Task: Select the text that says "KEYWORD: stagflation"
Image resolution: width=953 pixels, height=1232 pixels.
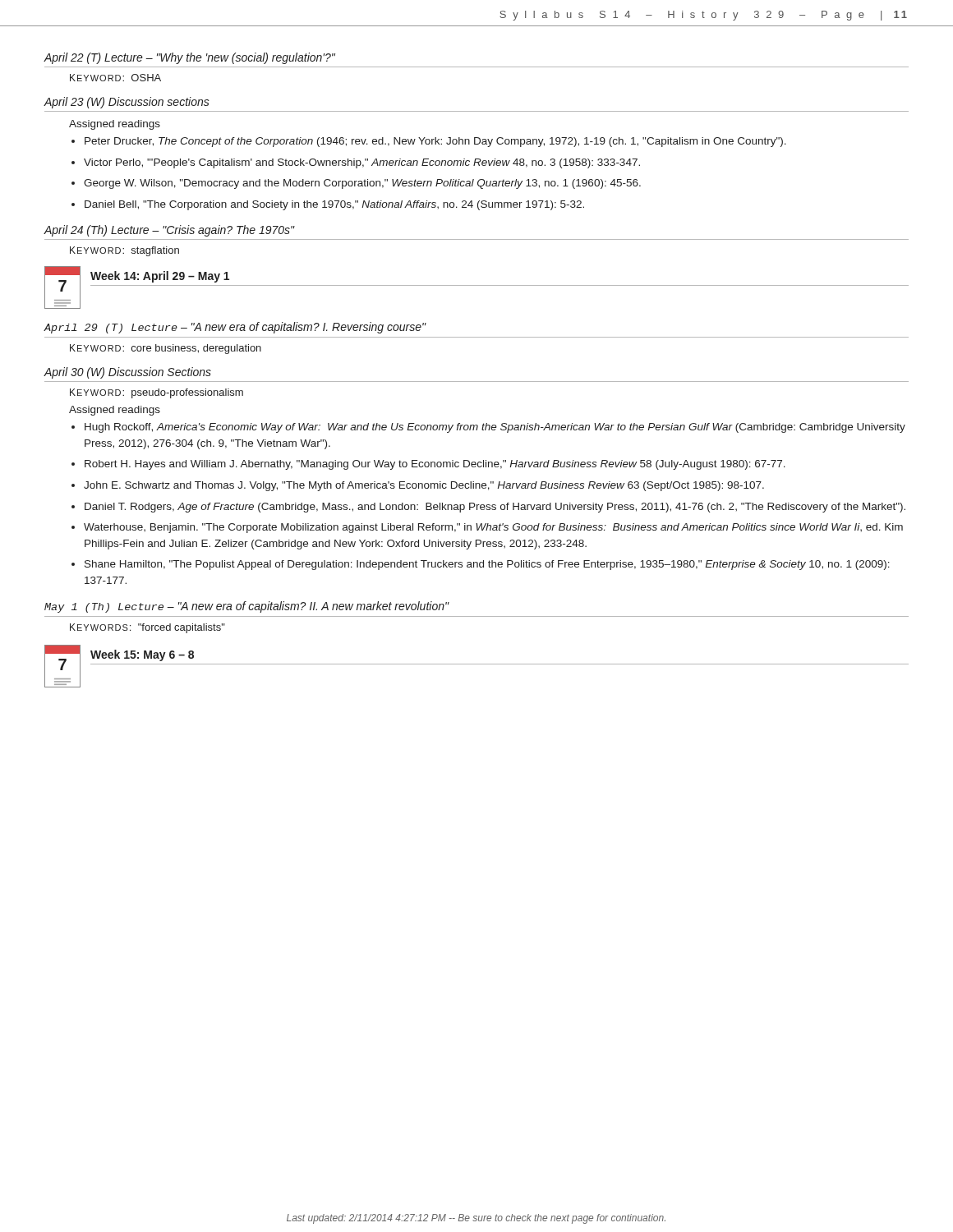Action: (124, 250)
